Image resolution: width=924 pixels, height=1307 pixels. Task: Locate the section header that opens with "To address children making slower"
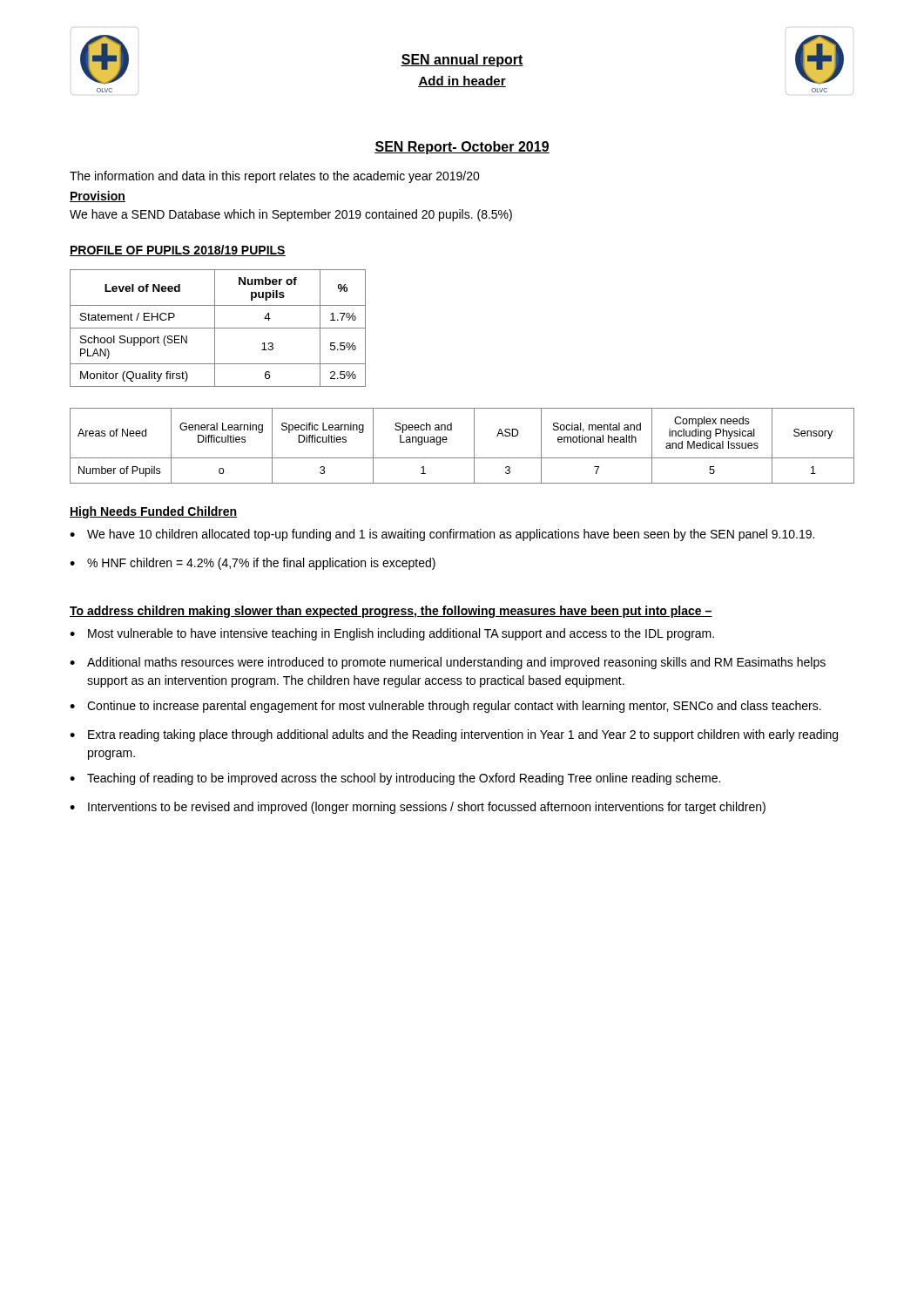click(x=391, y=611)
